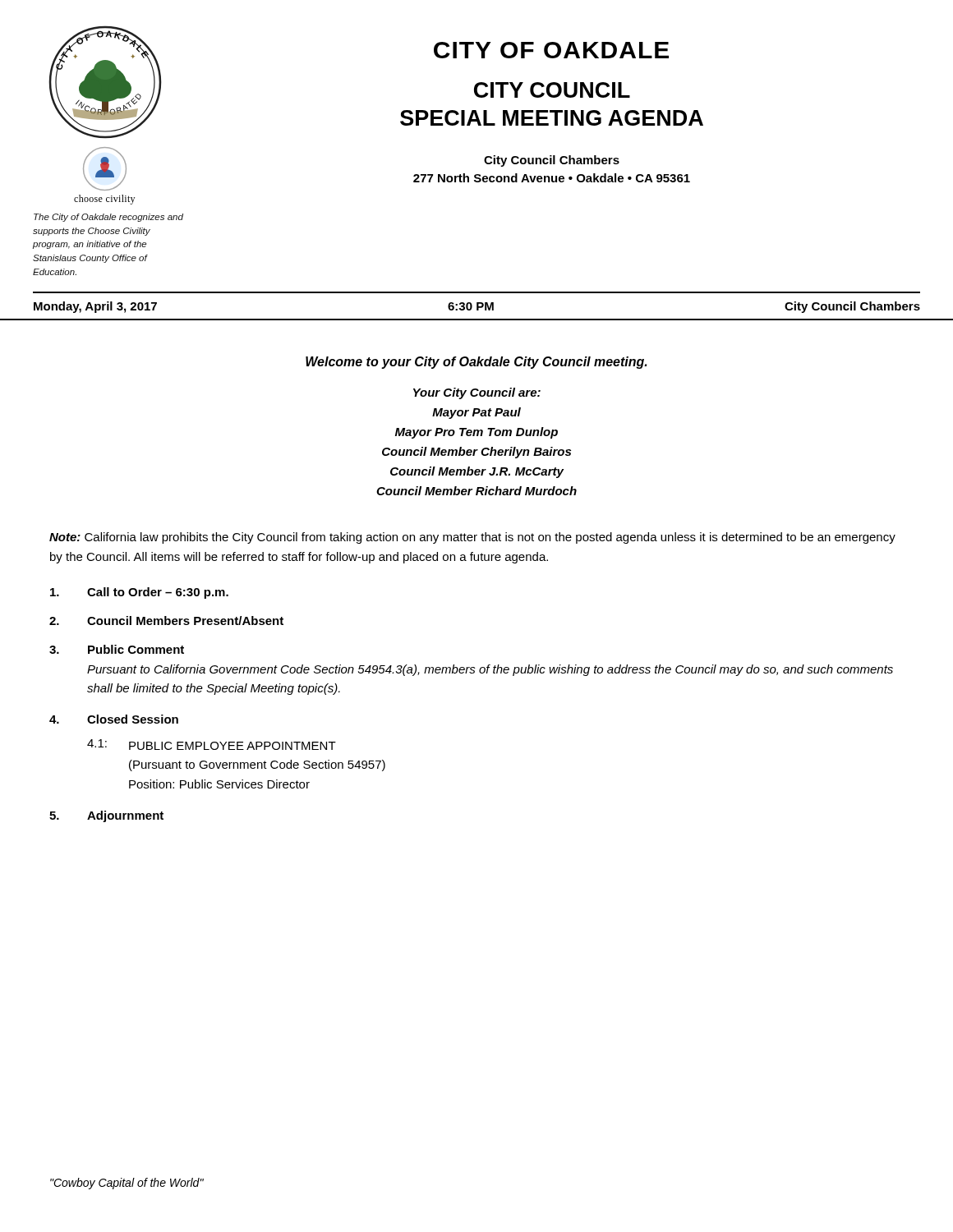953x1232 pixels.
Task: Locate the list item containing "2. Council Members"
Action: point(166,620)
